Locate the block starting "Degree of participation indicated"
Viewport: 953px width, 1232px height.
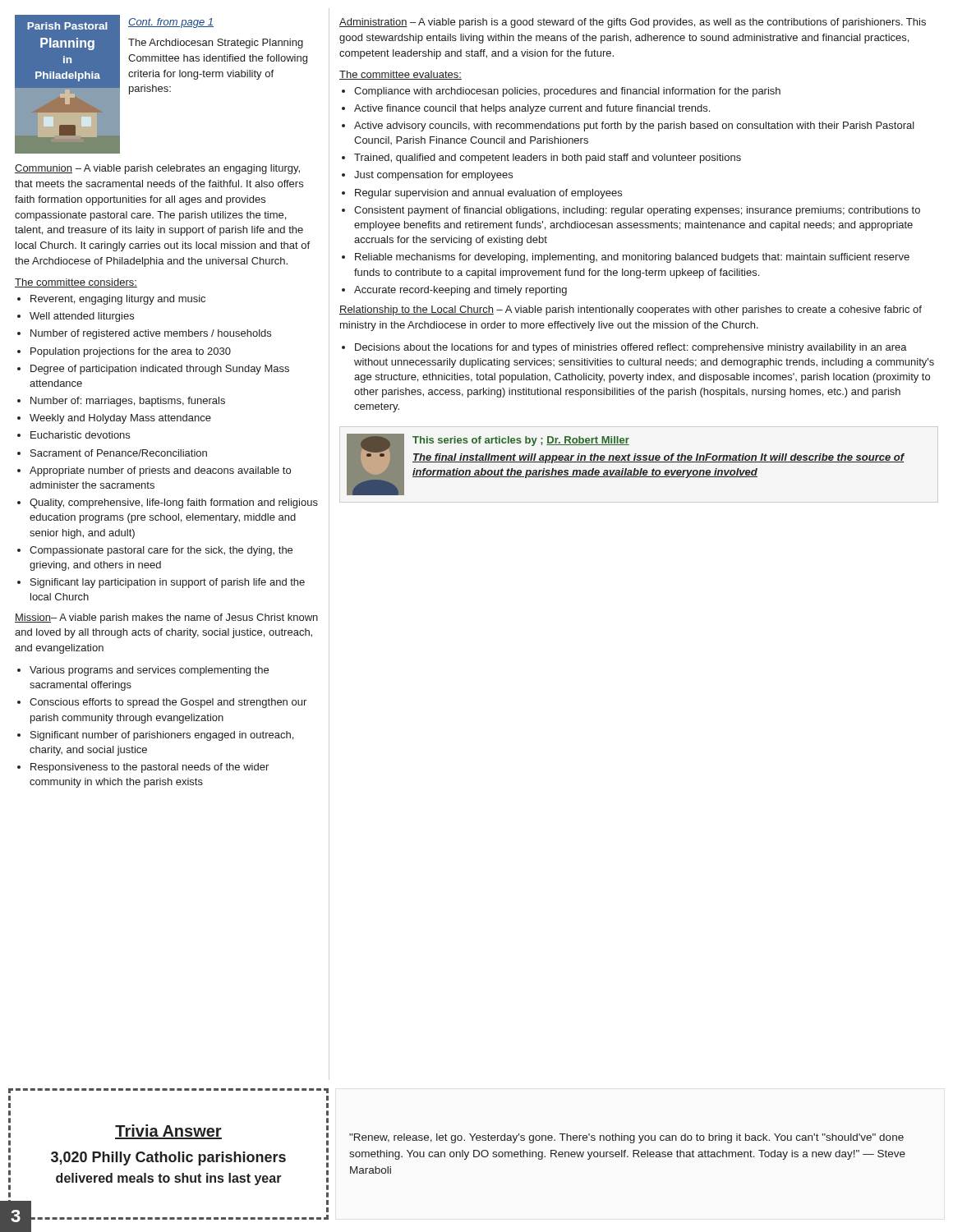pos(160,376)
